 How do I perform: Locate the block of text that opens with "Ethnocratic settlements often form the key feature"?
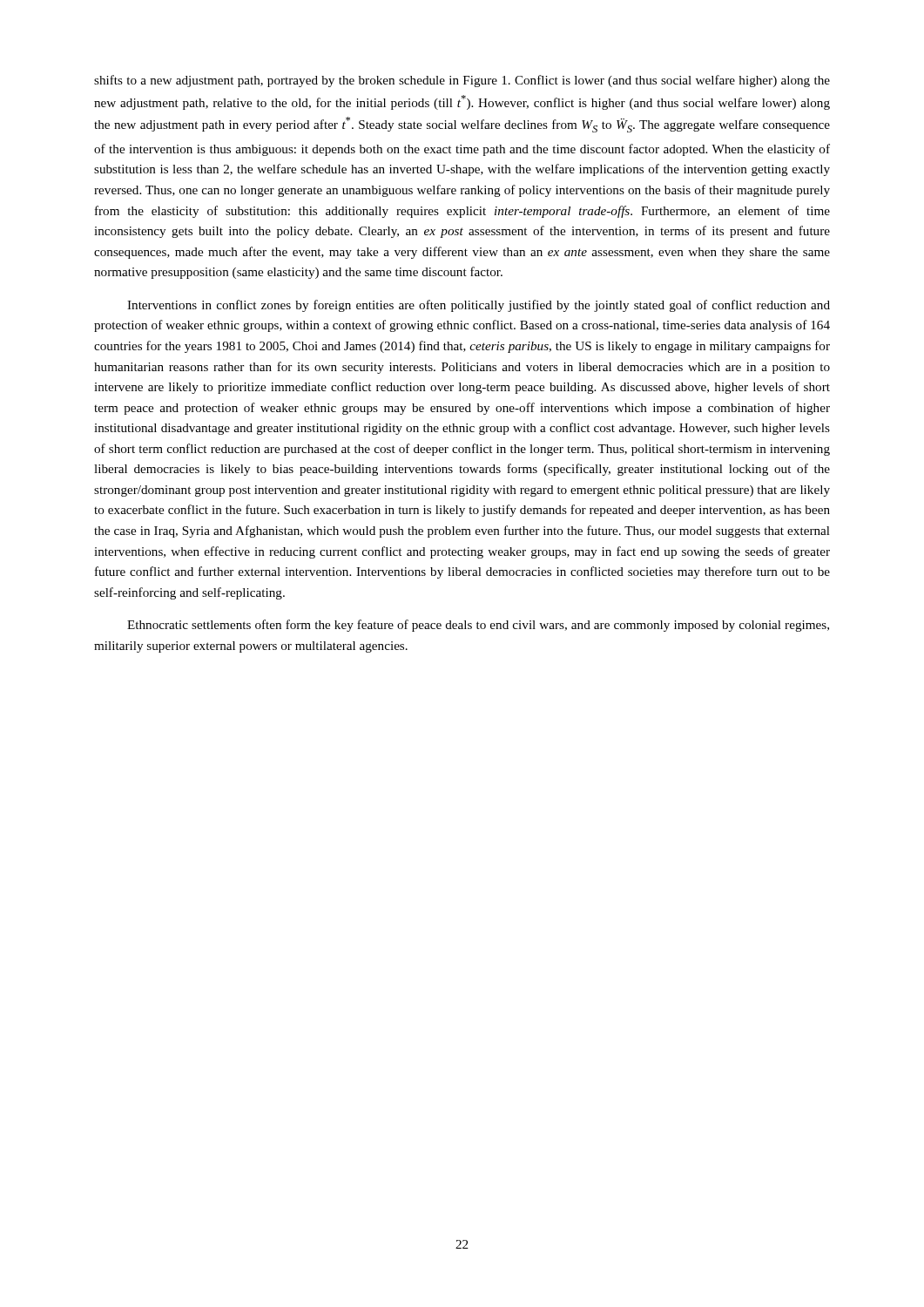pyautogui.click(x=462, y=635)
